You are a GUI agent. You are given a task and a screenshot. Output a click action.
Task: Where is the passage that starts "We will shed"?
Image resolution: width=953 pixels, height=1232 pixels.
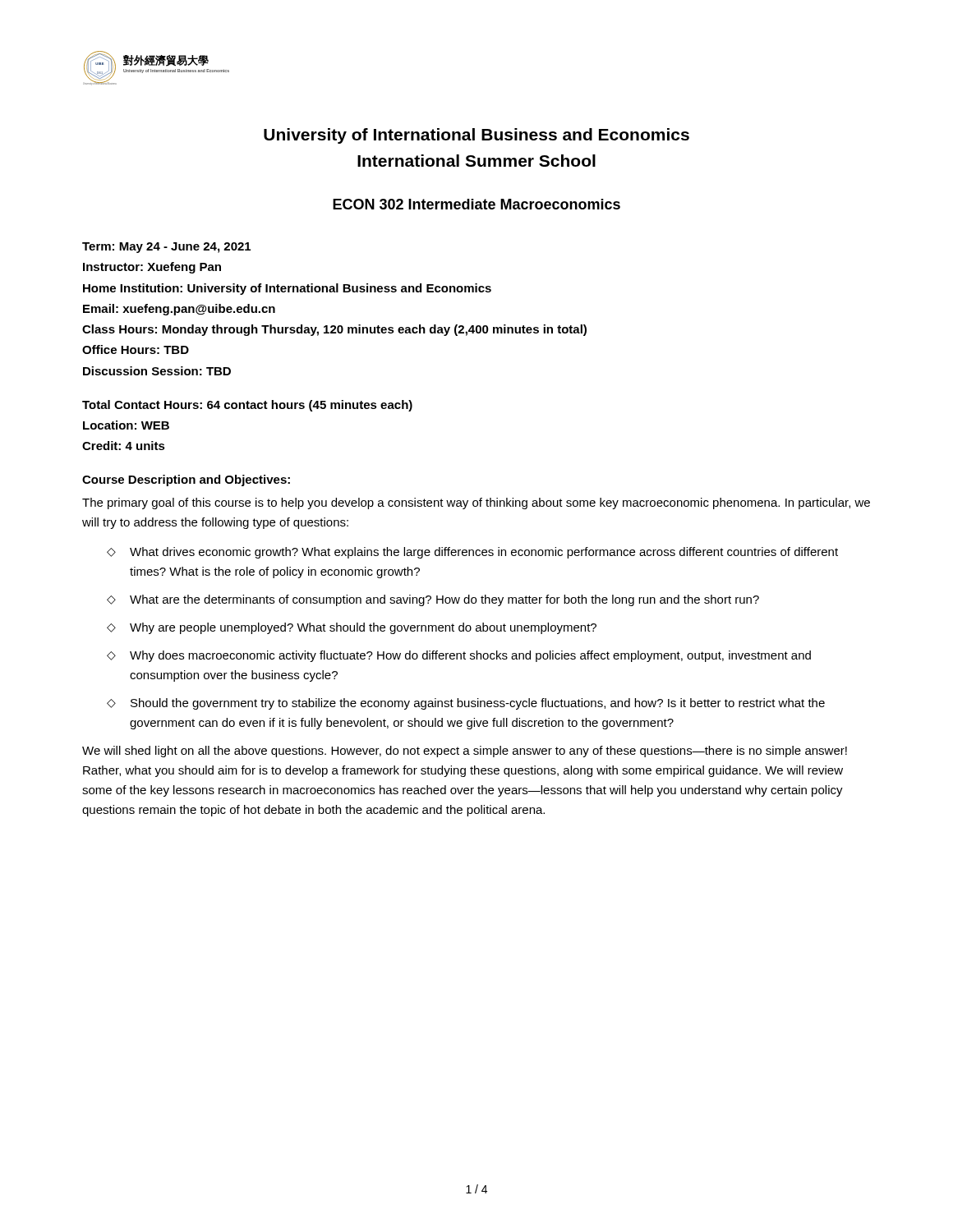[476, 780]
